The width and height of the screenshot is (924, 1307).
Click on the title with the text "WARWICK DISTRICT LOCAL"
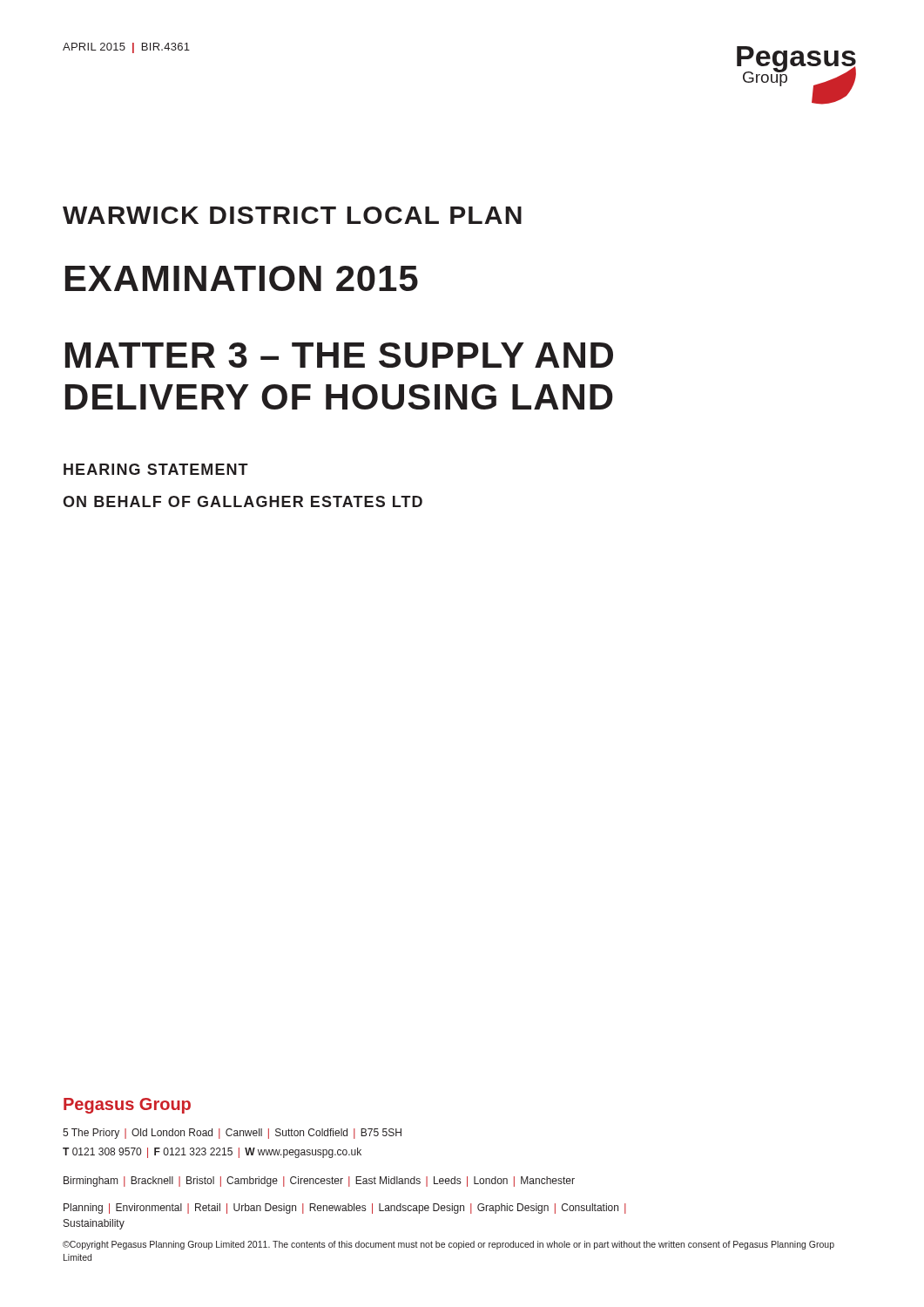click(293, 215)
